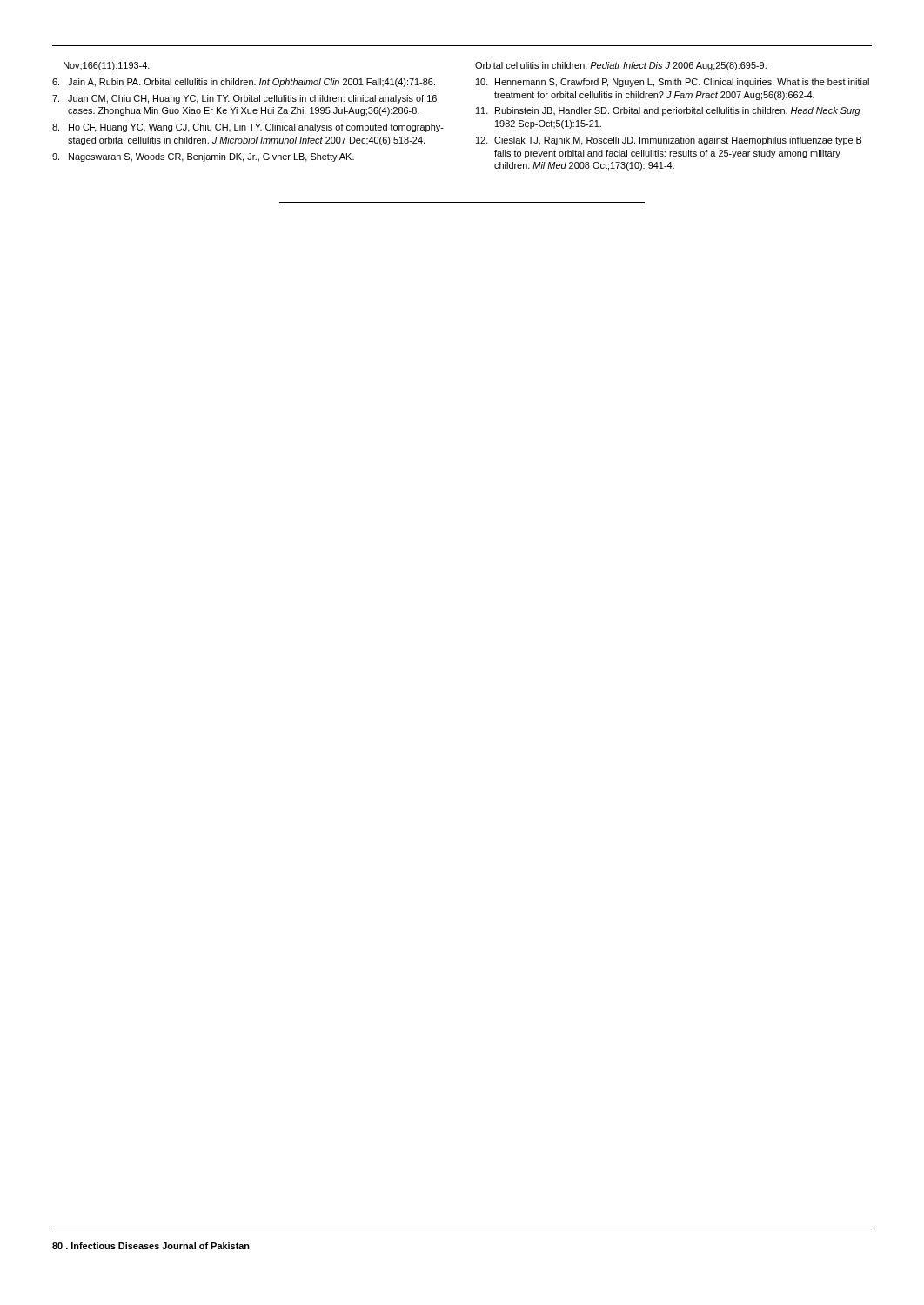
Task: Click on the list item that says "6. Jain A, Rubin PA. Orbital cellulitis"
Action: (x=244, y=82)
